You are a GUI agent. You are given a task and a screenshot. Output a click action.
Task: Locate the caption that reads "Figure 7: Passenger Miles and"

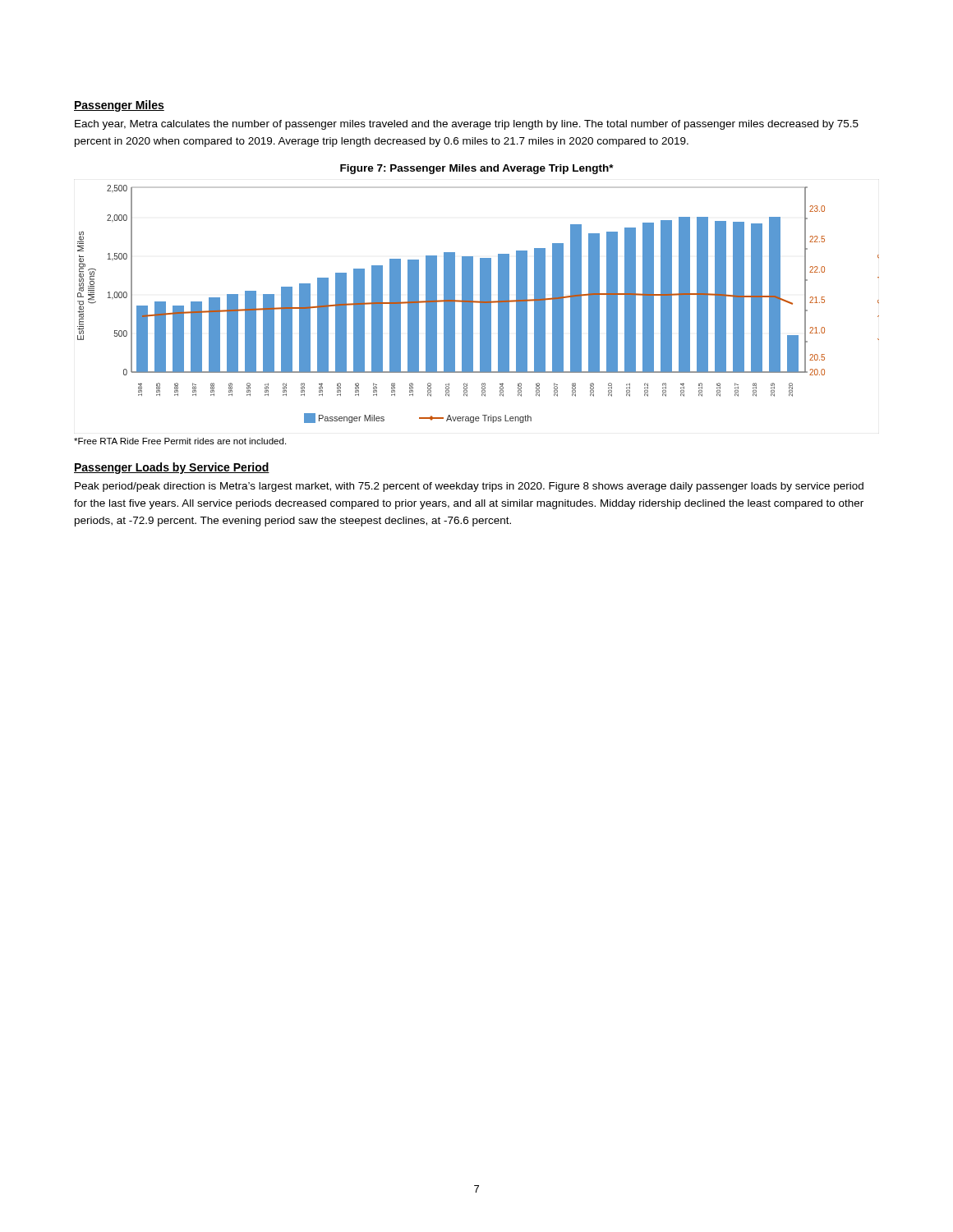[x=476, y=168]
